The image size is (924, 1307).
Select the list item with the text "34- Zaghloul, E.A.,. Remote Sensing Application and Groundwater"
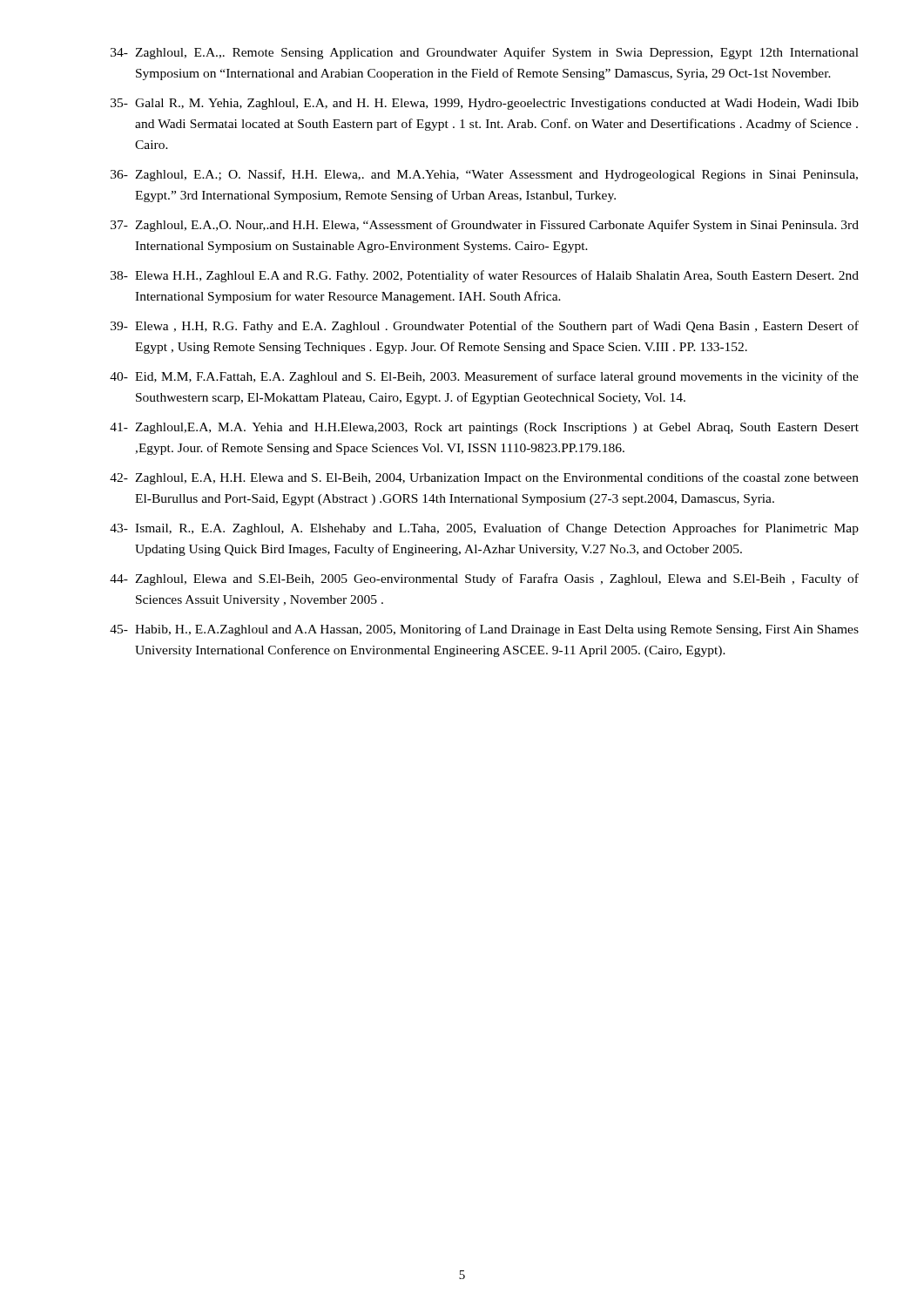coord(471,63)
